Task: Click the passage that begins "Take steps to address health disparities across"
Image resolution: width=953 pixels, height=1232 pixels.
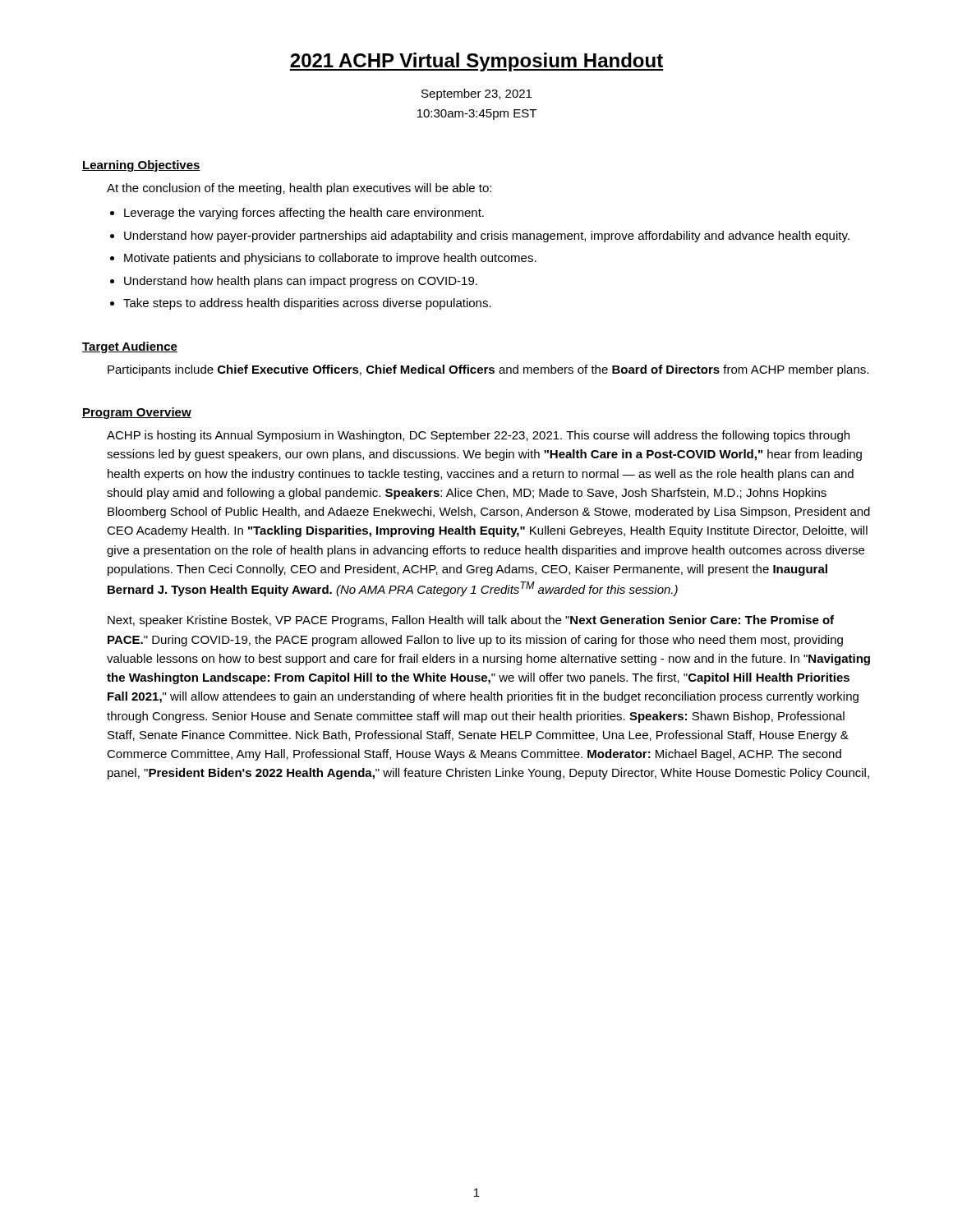Action: click(307, 303)
